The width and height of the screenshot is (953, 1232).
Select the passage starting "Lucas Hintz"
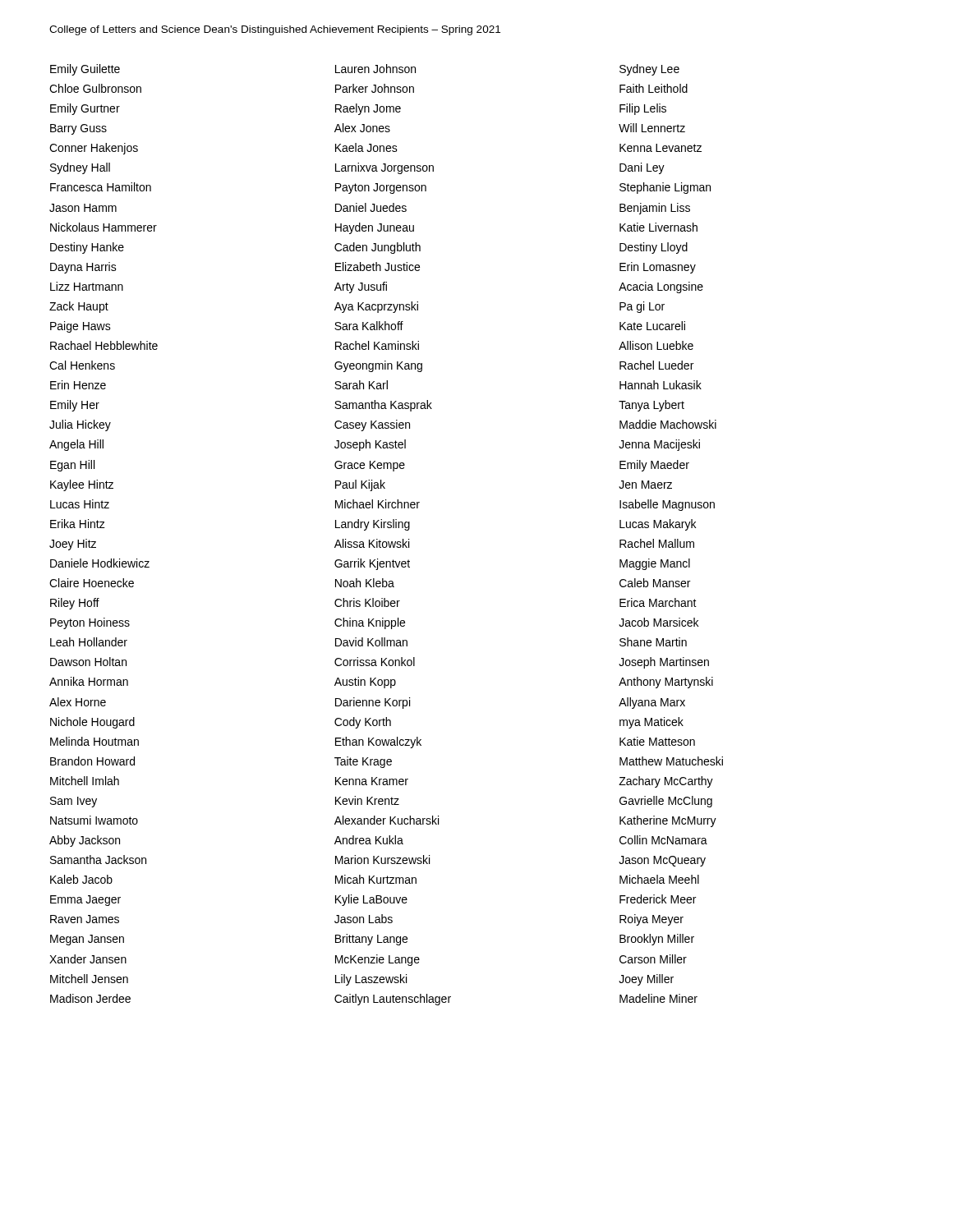79,504
